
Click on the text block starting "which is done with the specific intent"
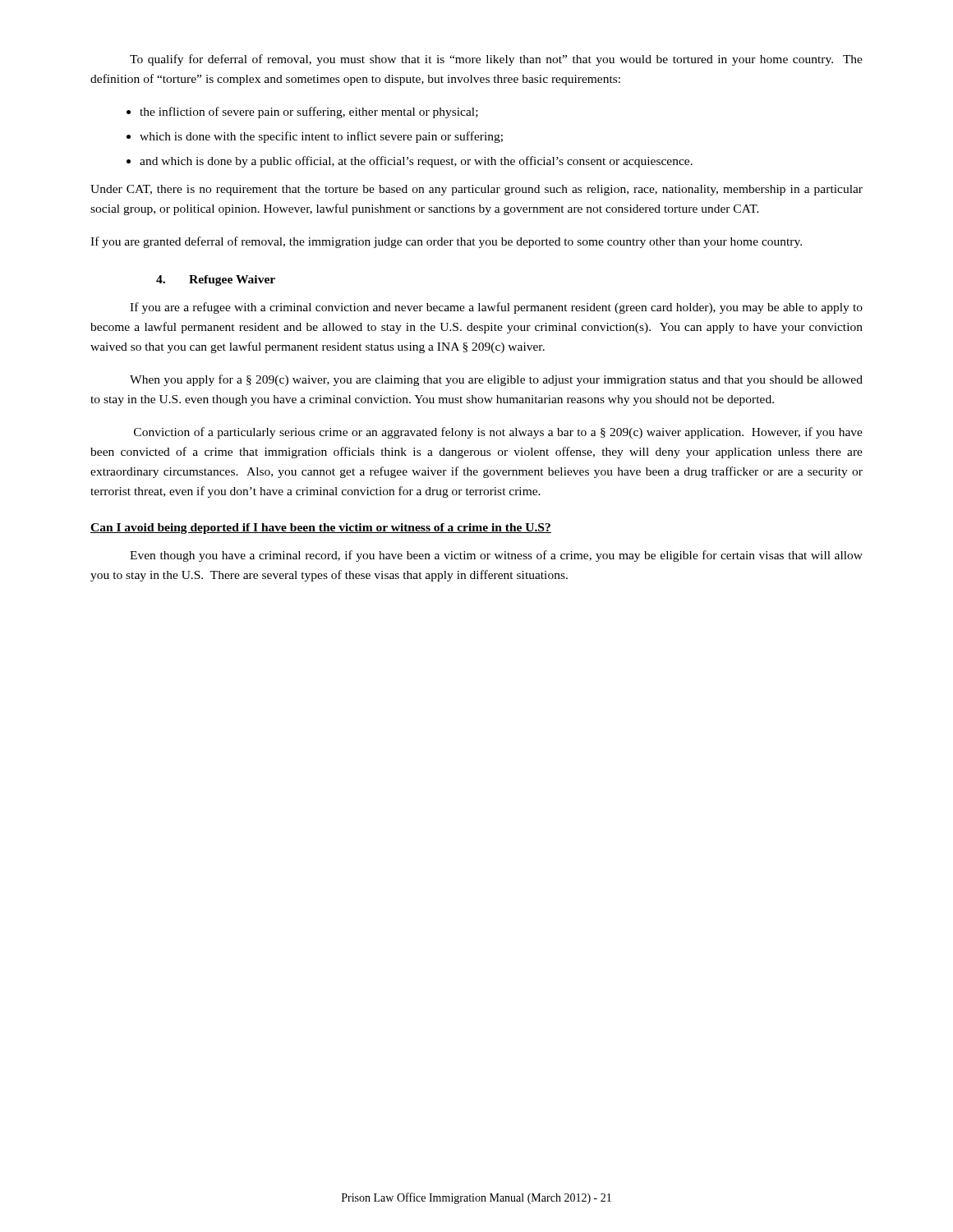click(322, 136)
